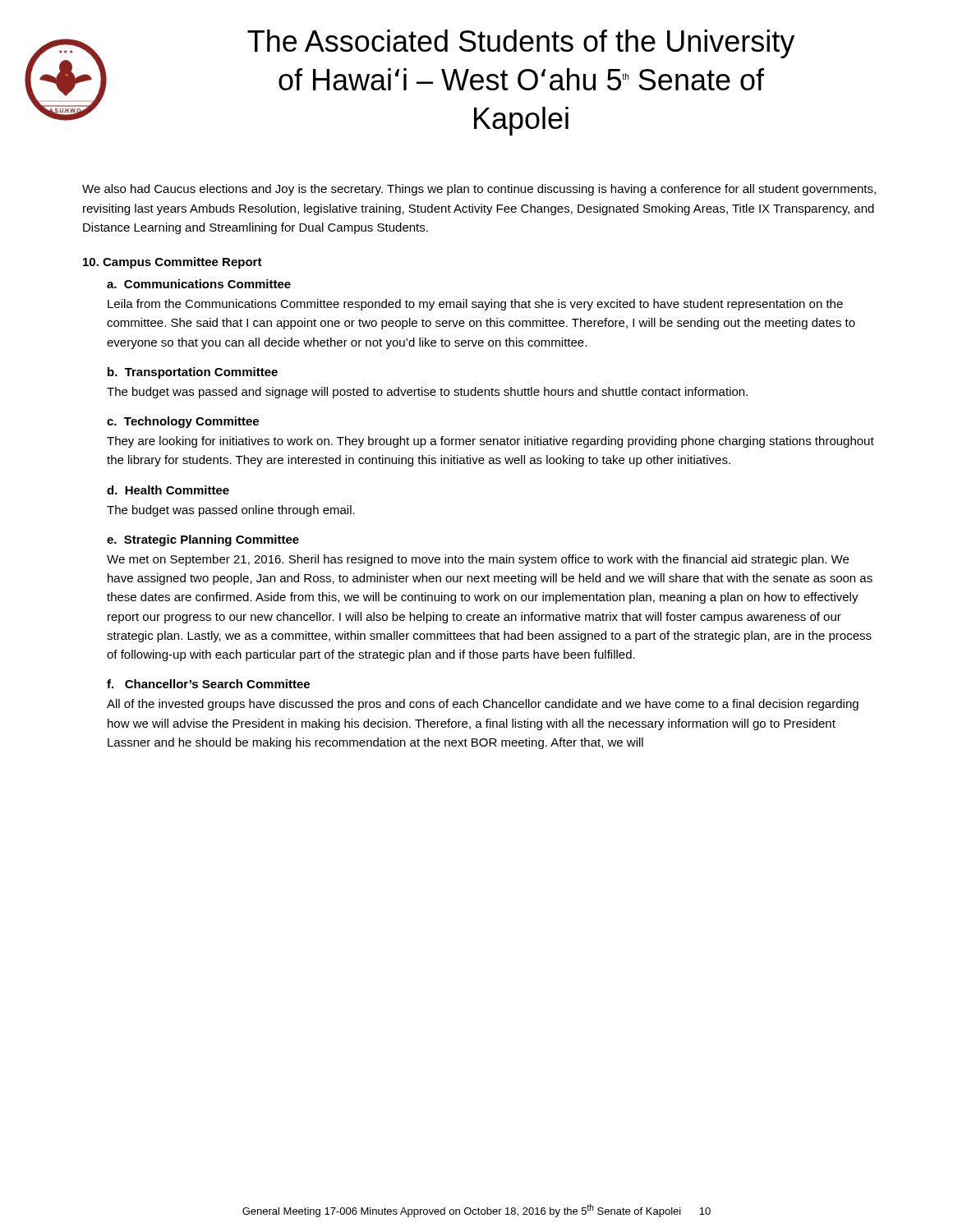Screen dimensions: 1232x953
Task: Navigate to the text block starting "10. Campus Committee Report"
Action: [x=172, y=262]
